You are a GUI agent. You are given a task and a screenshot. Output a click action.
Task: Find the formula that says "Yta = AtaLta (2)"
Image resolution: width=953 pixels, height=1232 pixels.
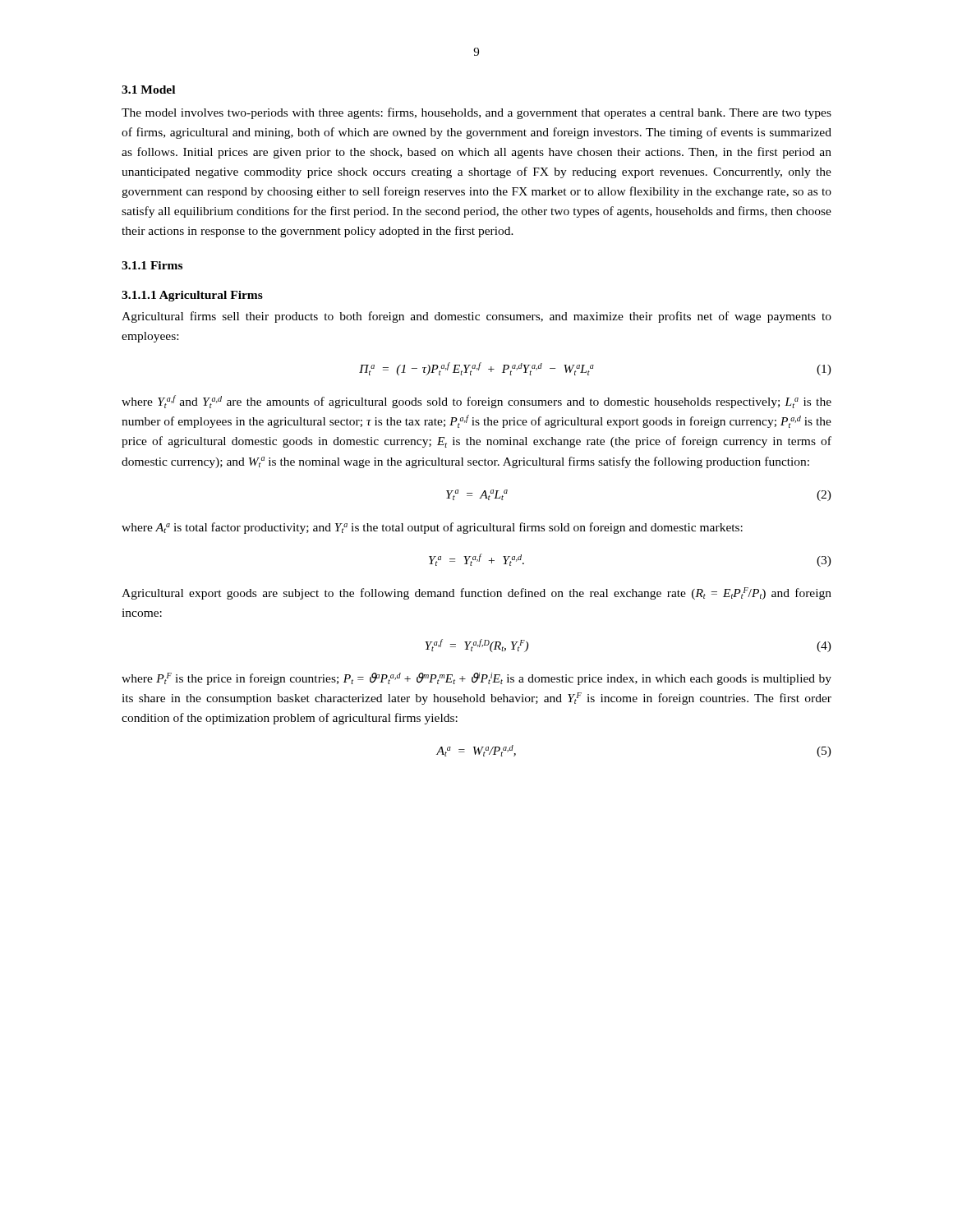tap(476, 494)
